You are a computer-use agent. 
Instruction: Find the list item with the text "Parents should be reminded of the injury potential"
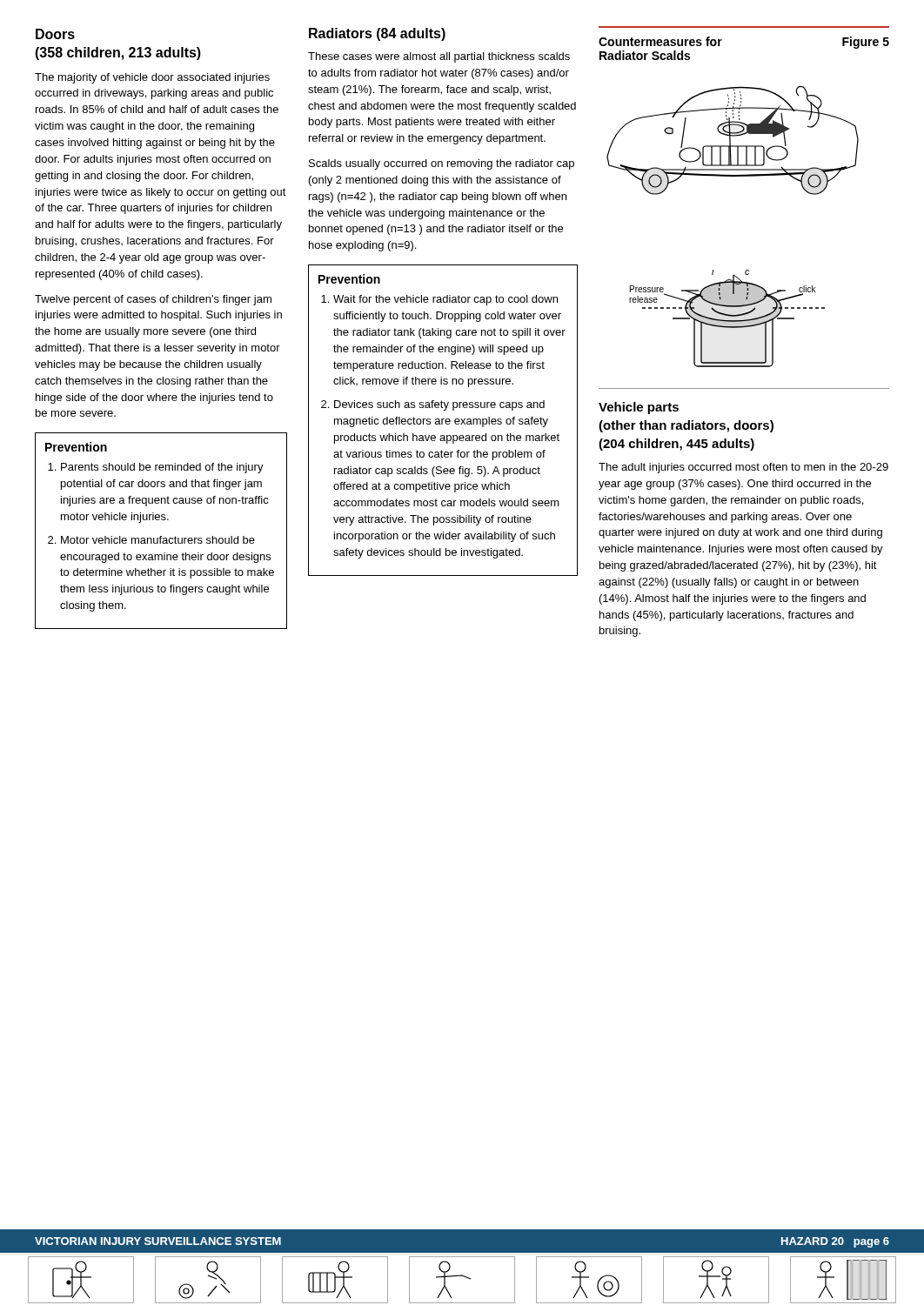click(164, 492)
